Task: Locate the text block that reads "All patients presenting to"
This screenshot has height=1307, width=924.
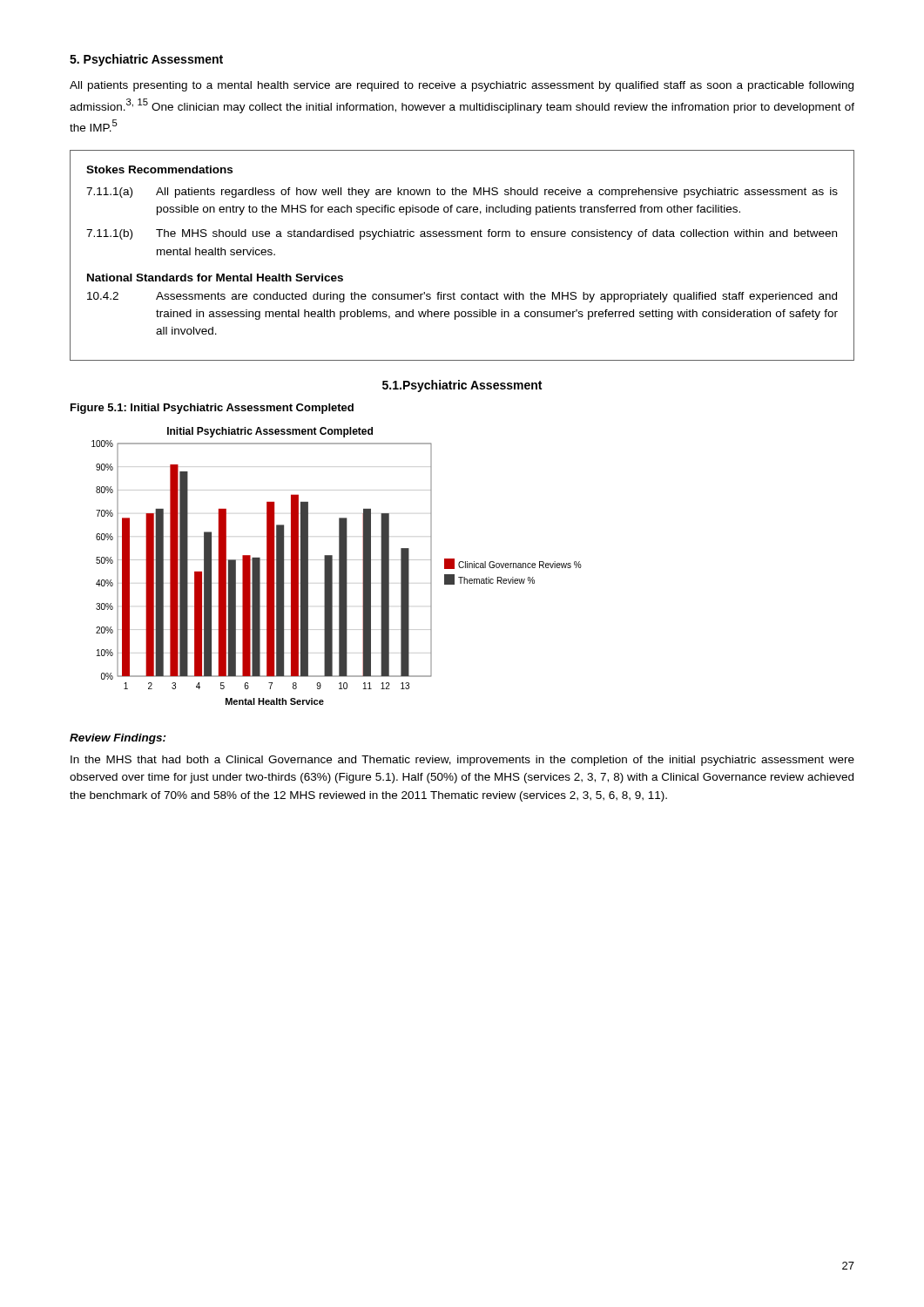Action: [x=462, y=106]
